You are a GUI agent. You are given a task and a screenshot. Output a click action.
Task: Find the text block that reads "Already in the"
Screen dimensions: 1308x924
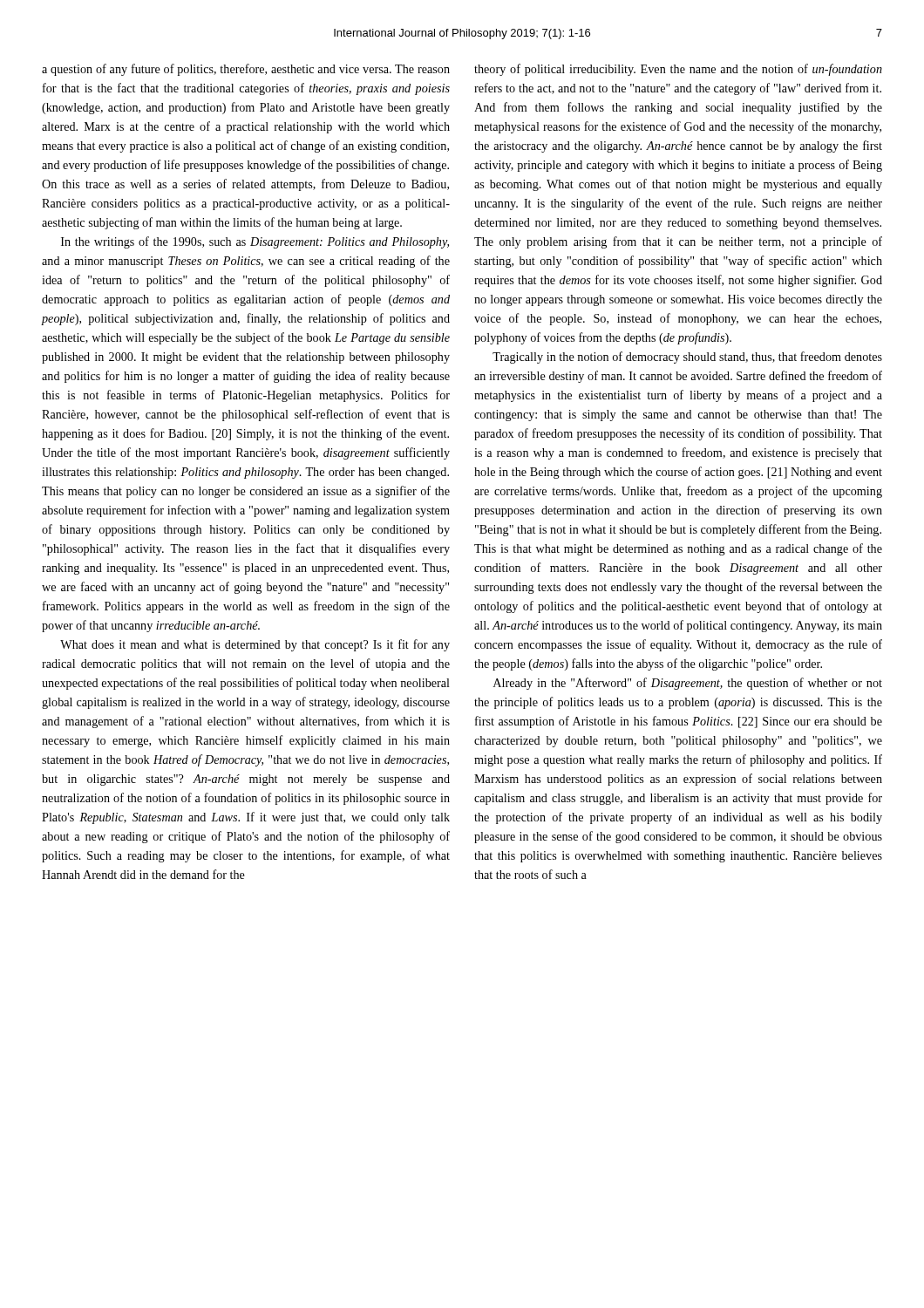point(678,779)
